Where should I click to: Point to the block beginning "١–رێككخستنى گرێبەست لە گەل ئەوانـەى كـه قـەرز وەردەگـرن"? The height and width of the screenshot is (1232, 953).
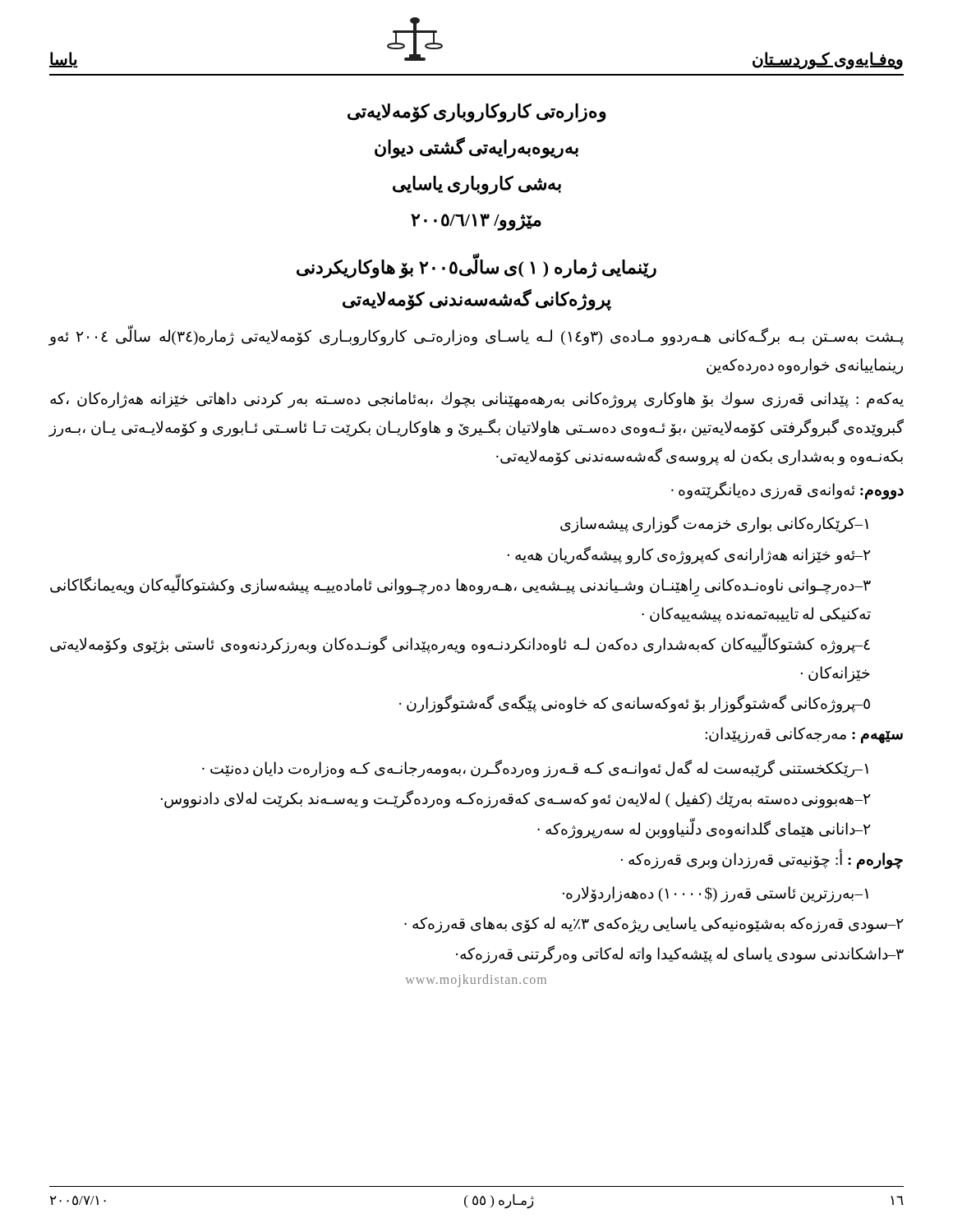[536, 768]
